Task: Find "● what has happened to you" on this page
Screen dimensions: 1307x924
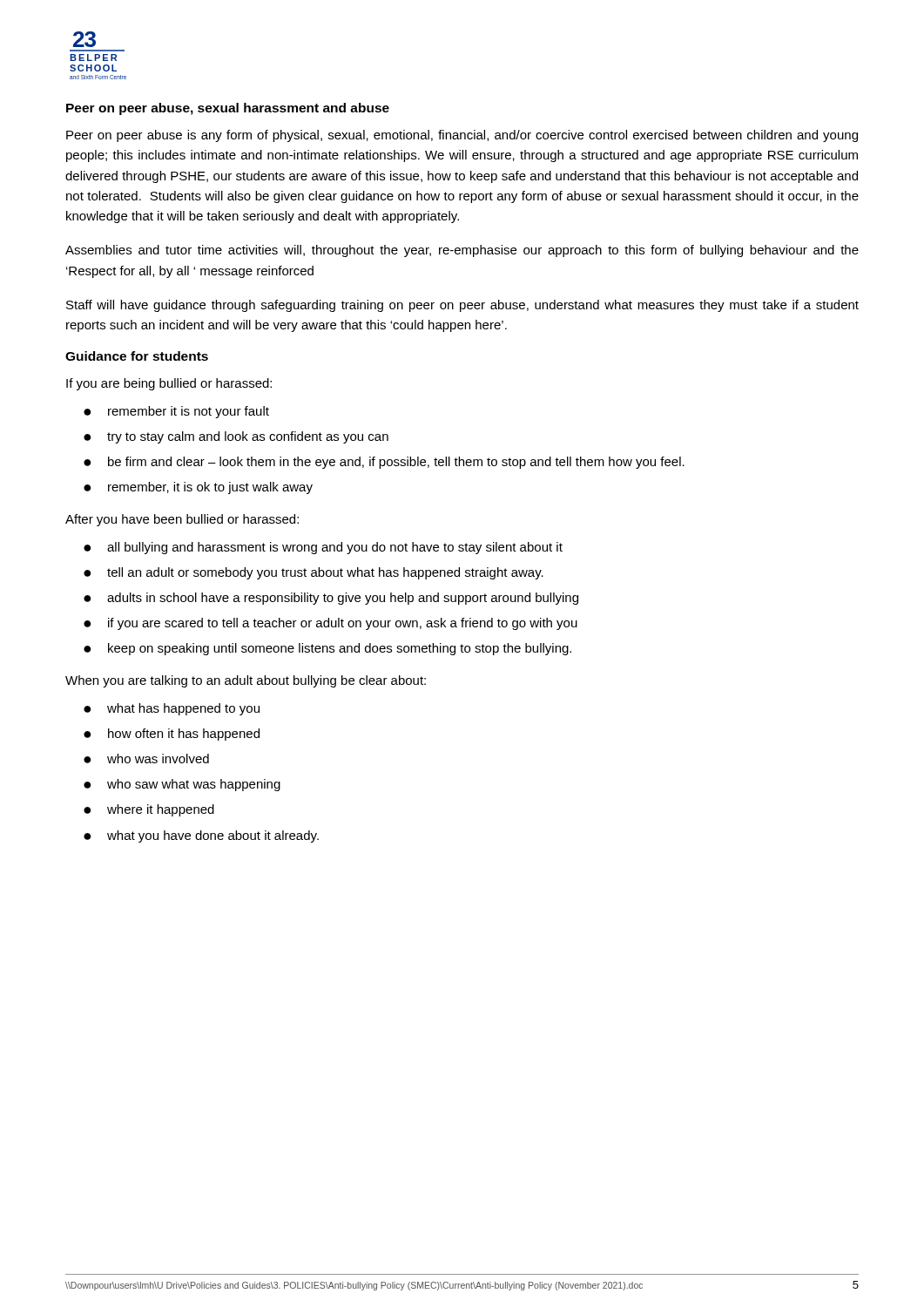Action: point(172,709)
